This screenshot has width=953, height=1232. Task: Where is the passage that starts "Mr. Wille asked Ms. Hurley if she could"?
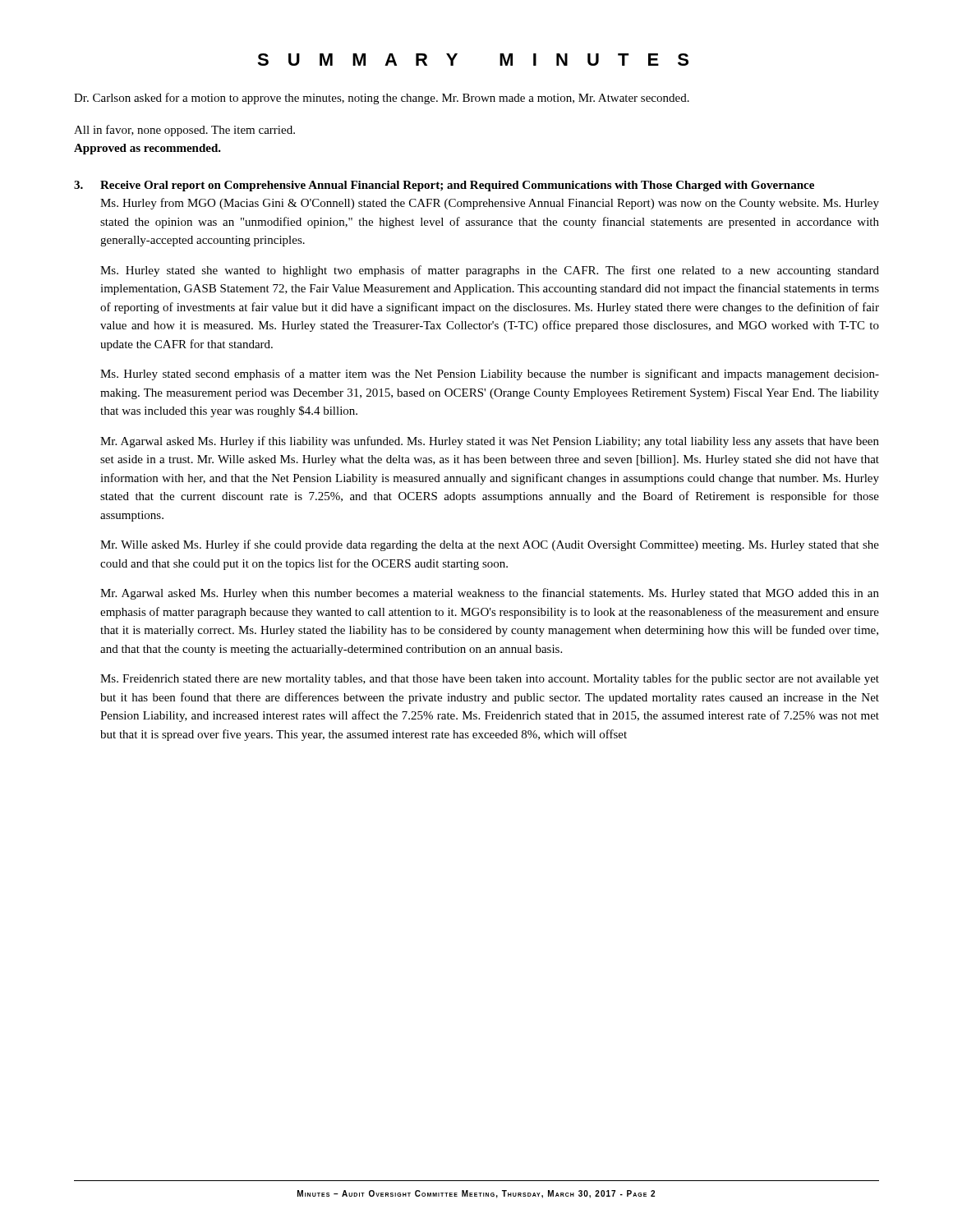pyautogui.click(x=490, y=554)
